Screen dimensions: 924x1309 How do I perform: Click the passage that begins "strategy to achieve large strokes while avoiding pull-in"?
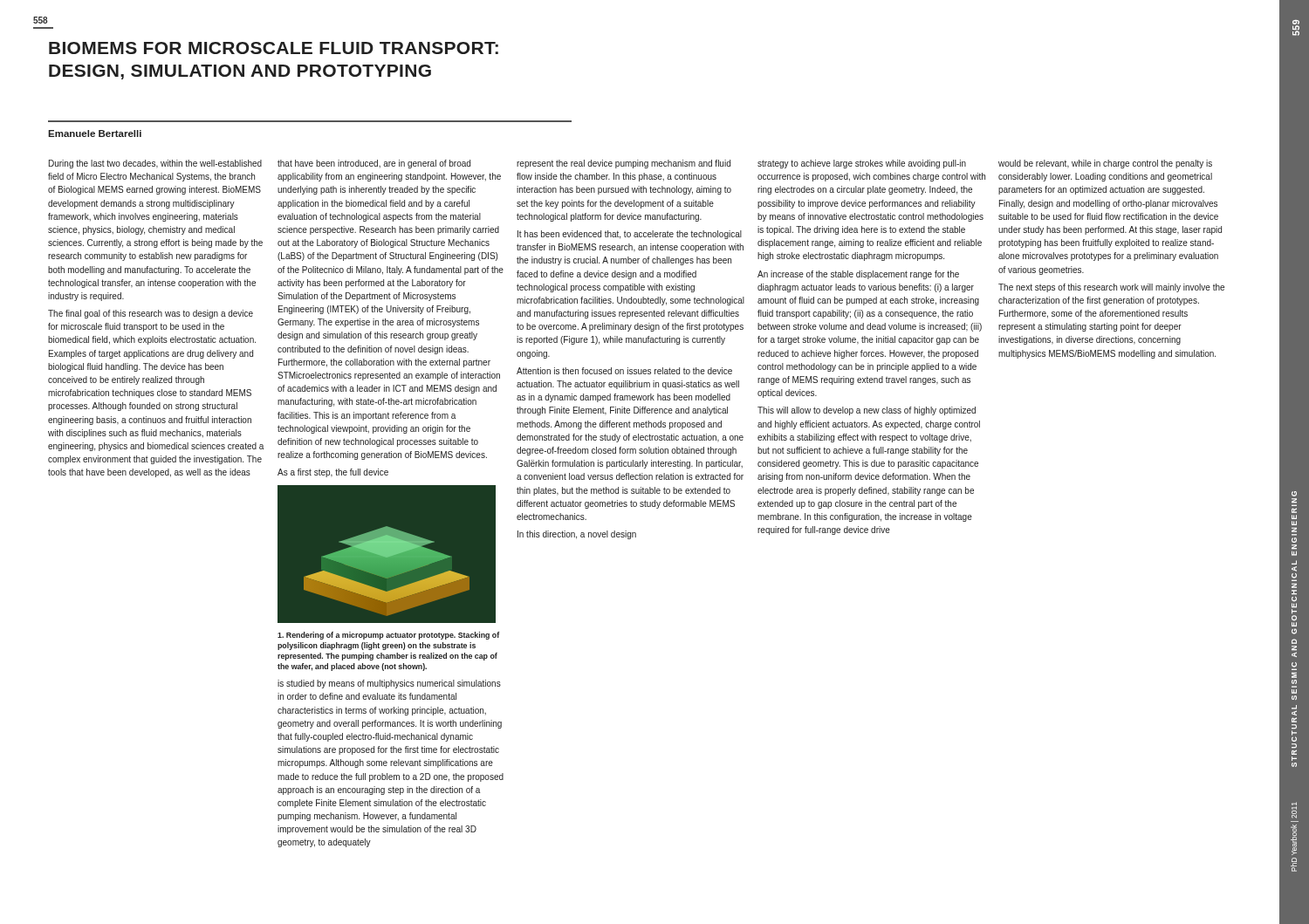[x=872, y=347]
